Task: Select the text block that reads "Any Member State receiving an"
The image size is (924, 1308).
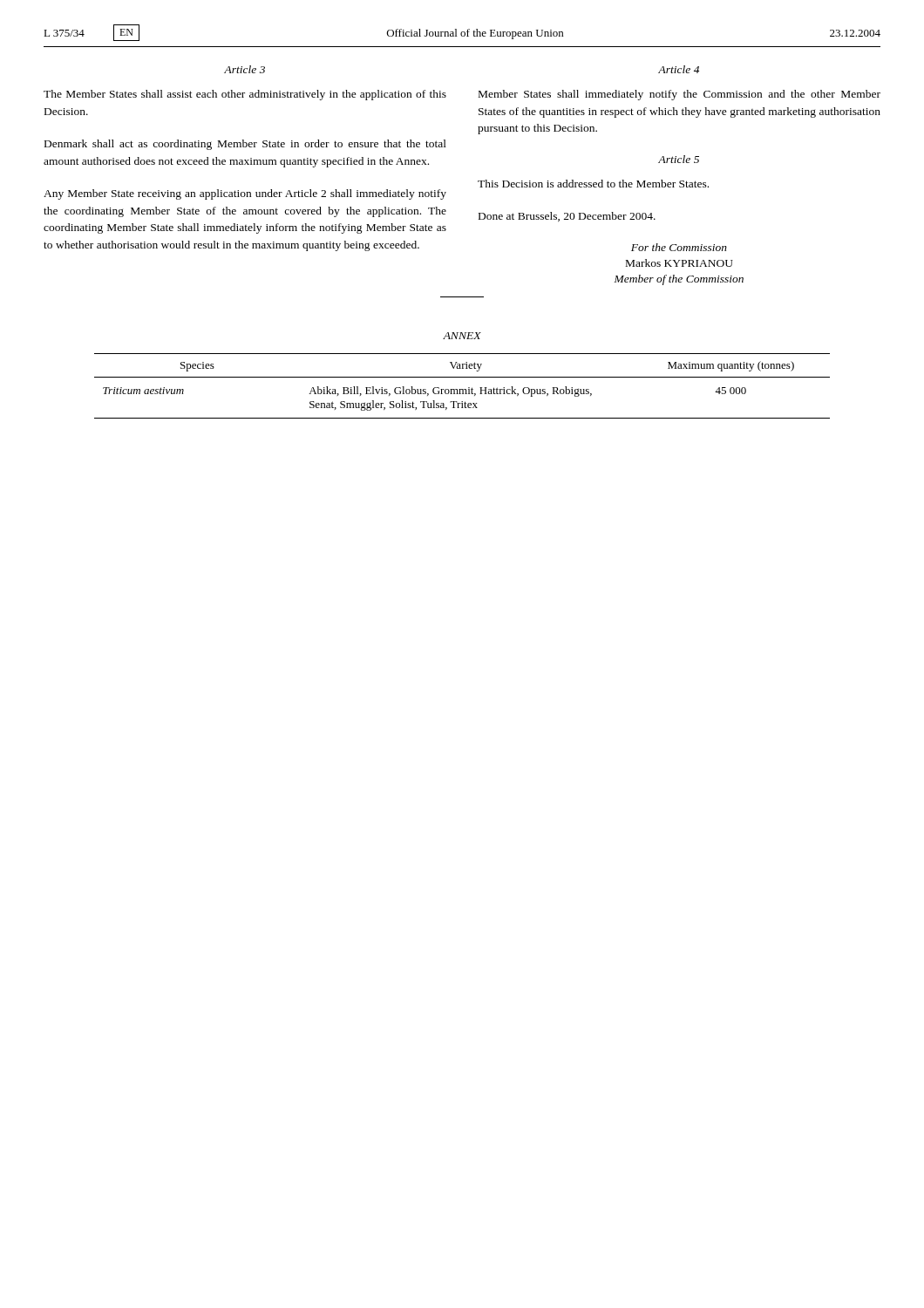Action: [245, 219]
